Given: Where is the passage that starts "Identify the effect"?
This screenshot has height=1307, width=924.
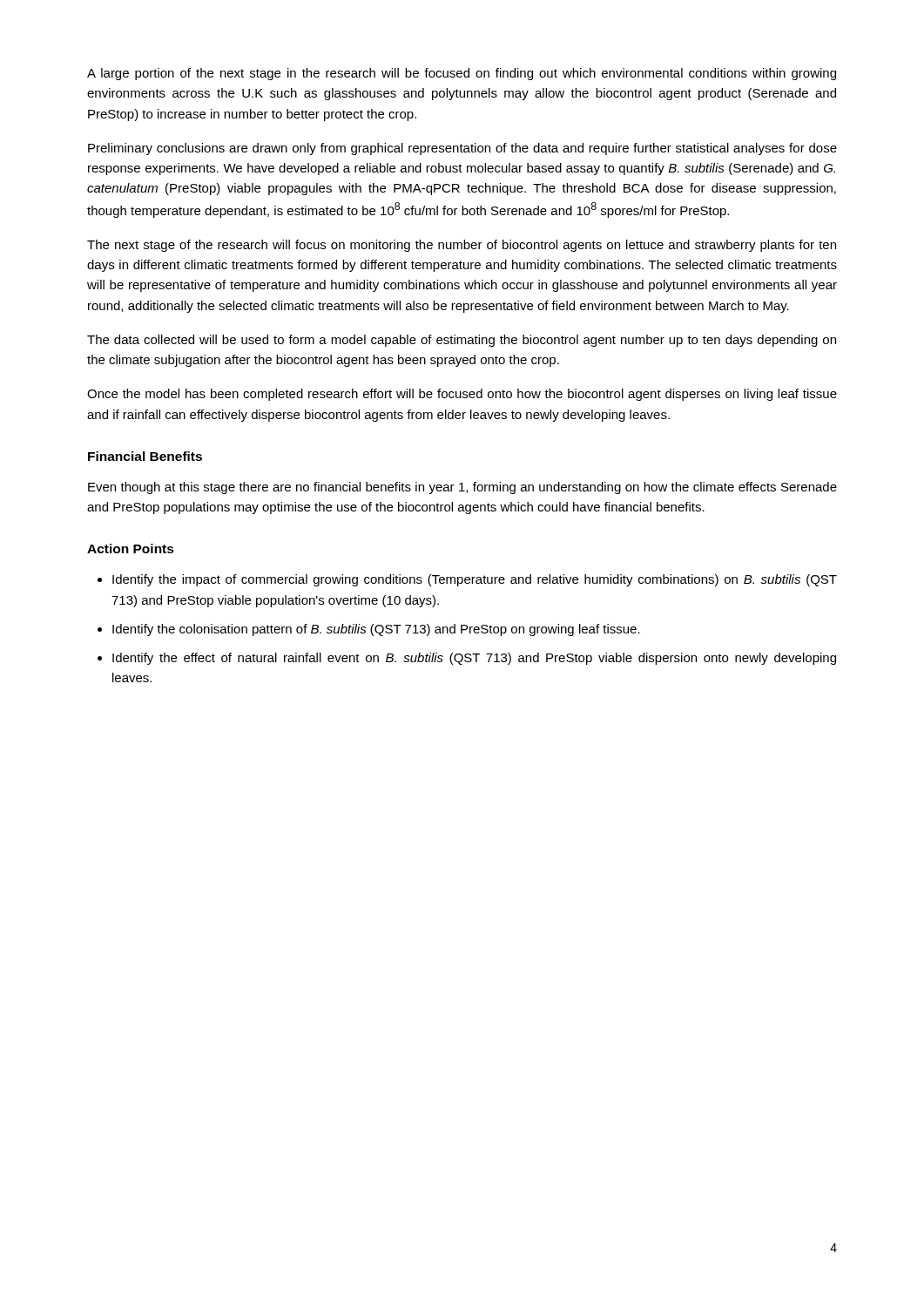Looking at the screenshot, I should coord(474,668).
